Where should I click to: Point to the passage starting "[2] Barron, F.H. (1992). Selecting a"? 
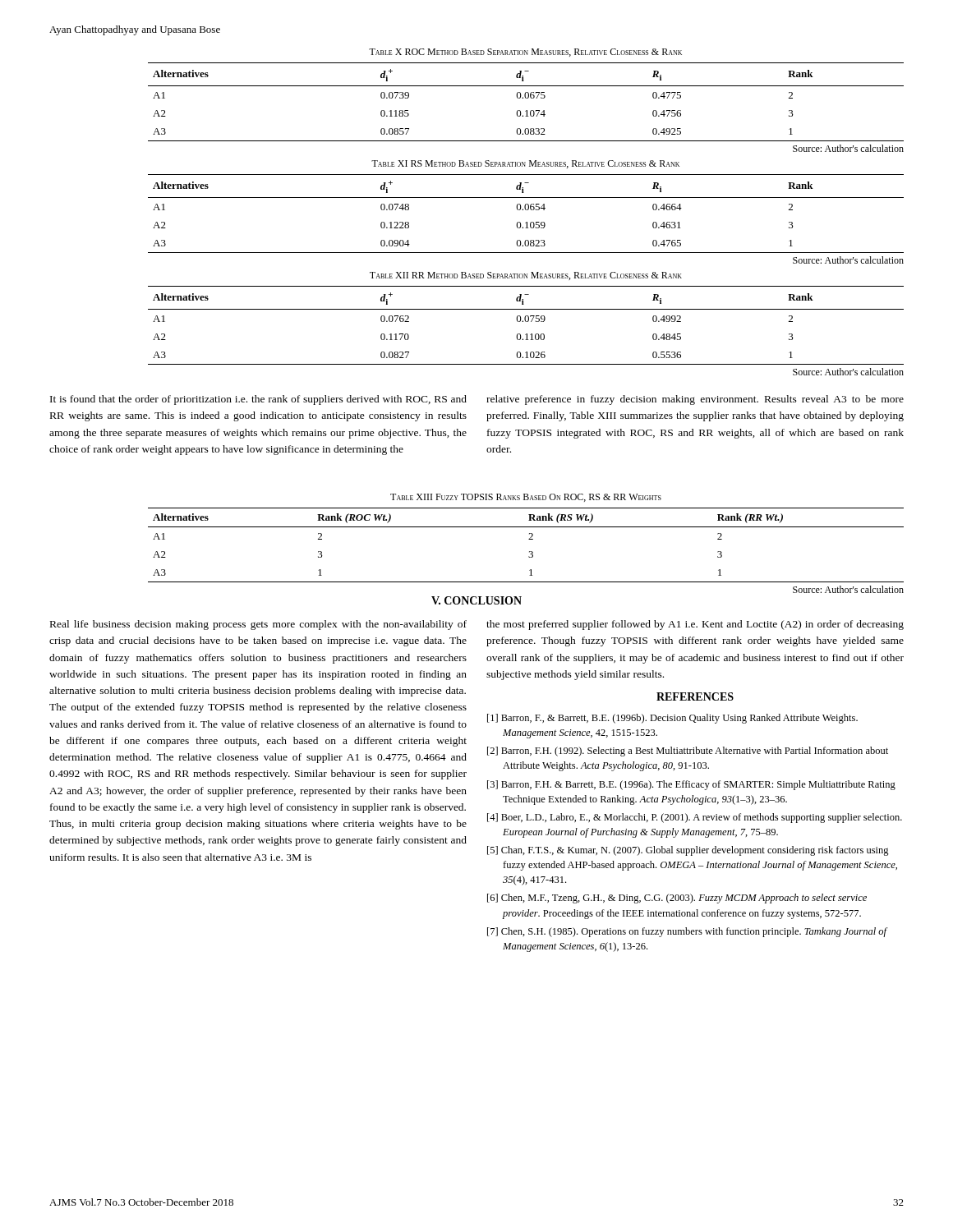687,758
